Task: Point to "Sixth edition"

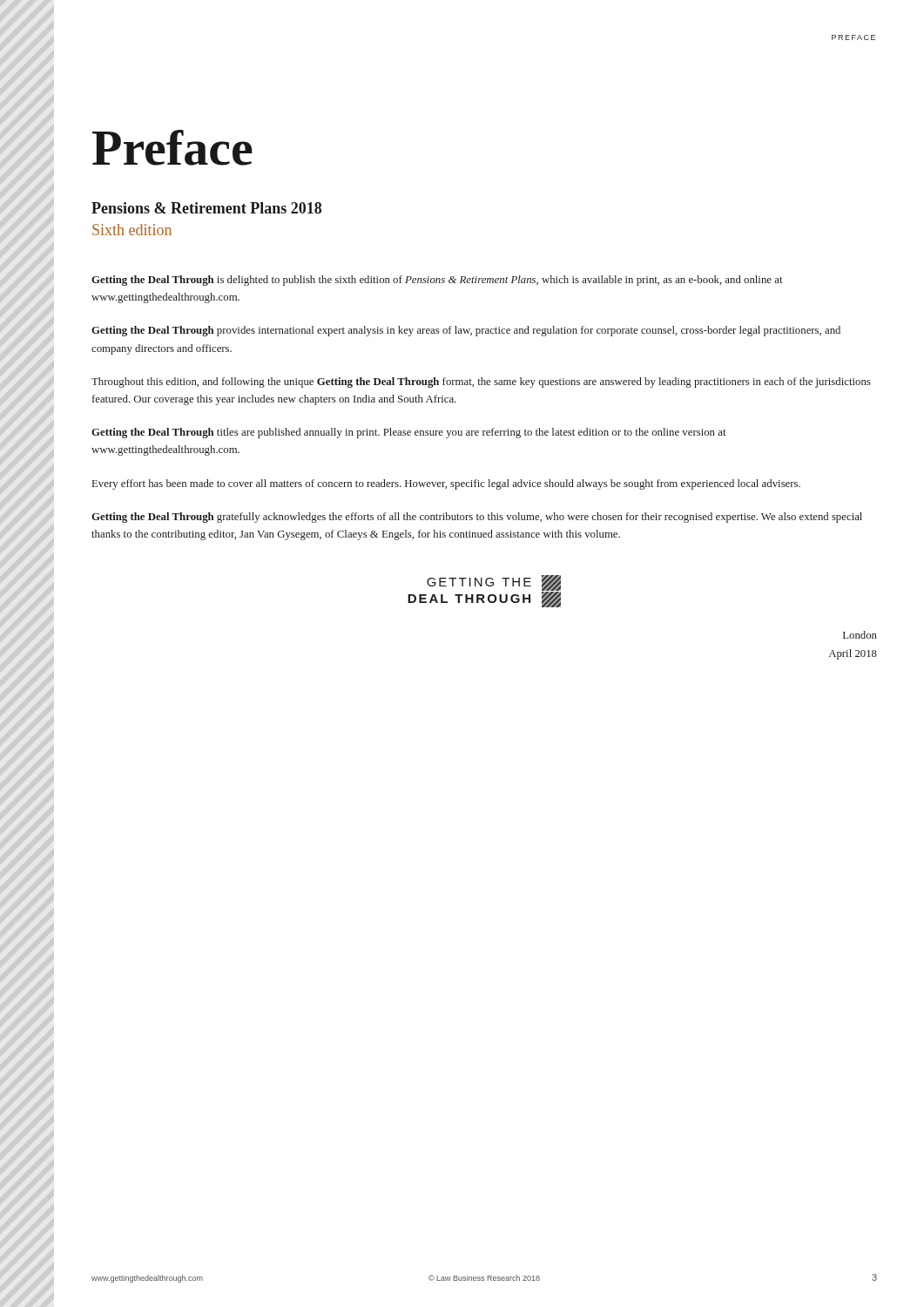Action: coord(132,230)
